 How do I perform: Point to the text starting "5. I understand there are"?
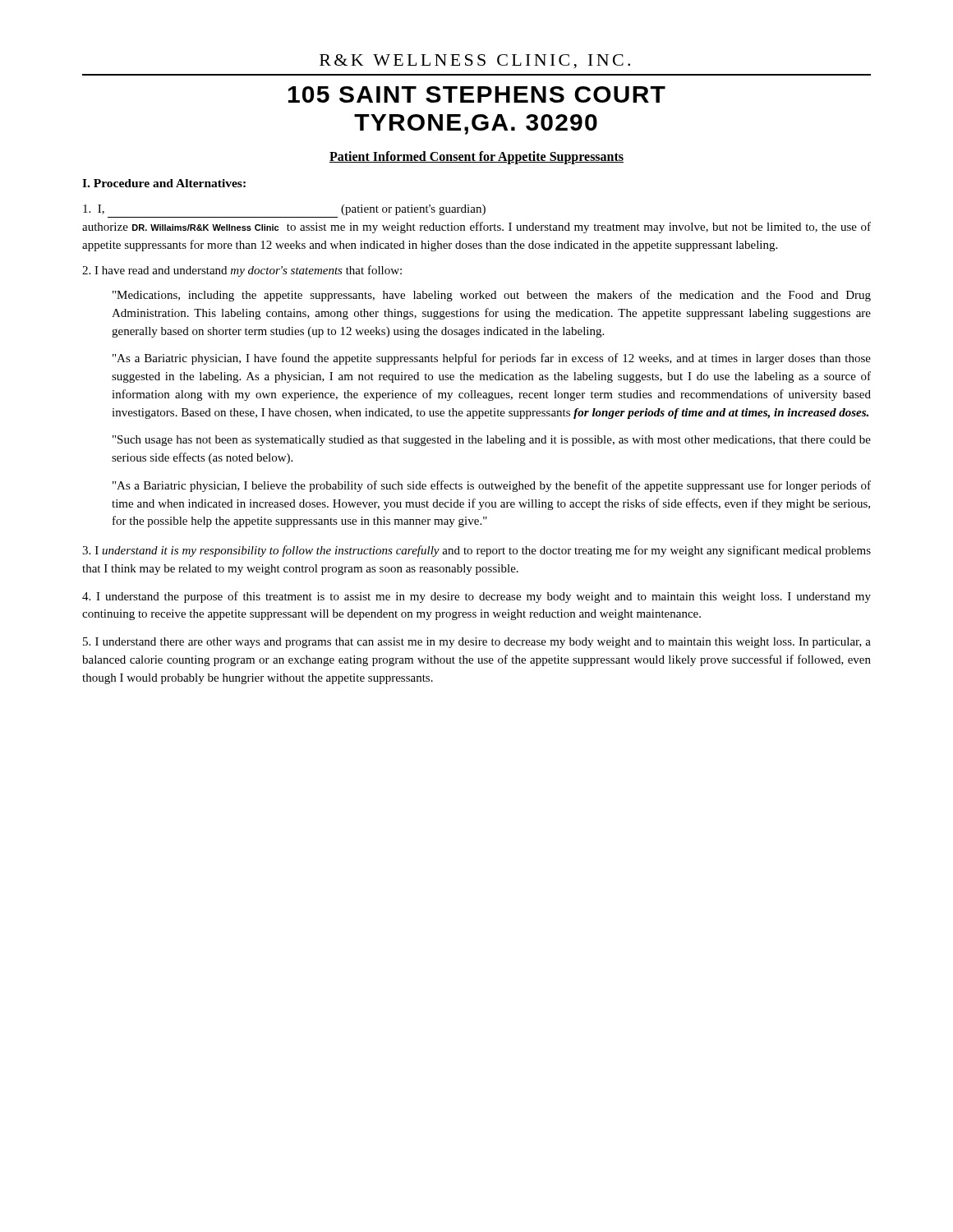476,659
